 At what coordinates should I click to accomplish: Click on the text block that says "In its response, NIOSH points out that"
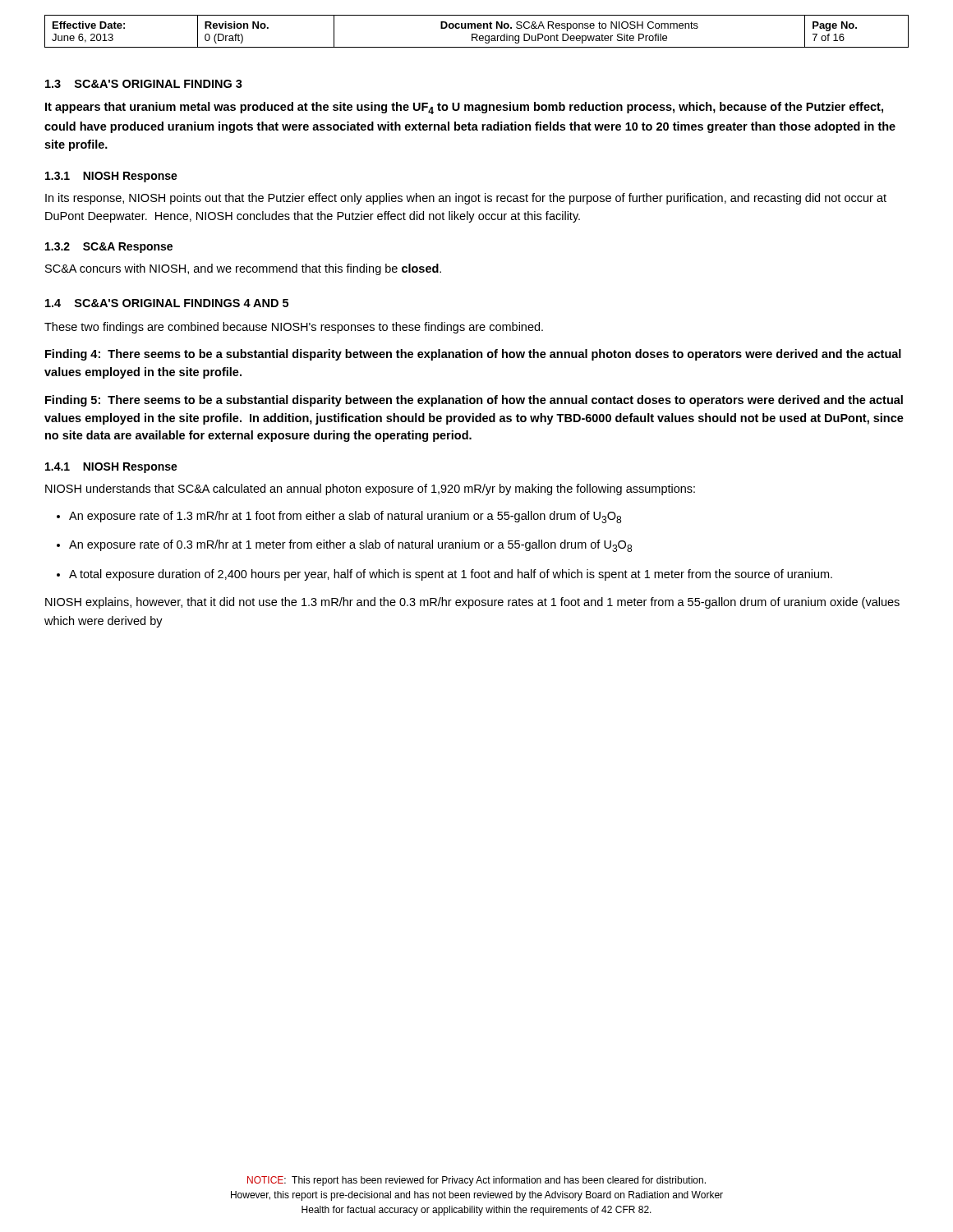tap(465, 207)
